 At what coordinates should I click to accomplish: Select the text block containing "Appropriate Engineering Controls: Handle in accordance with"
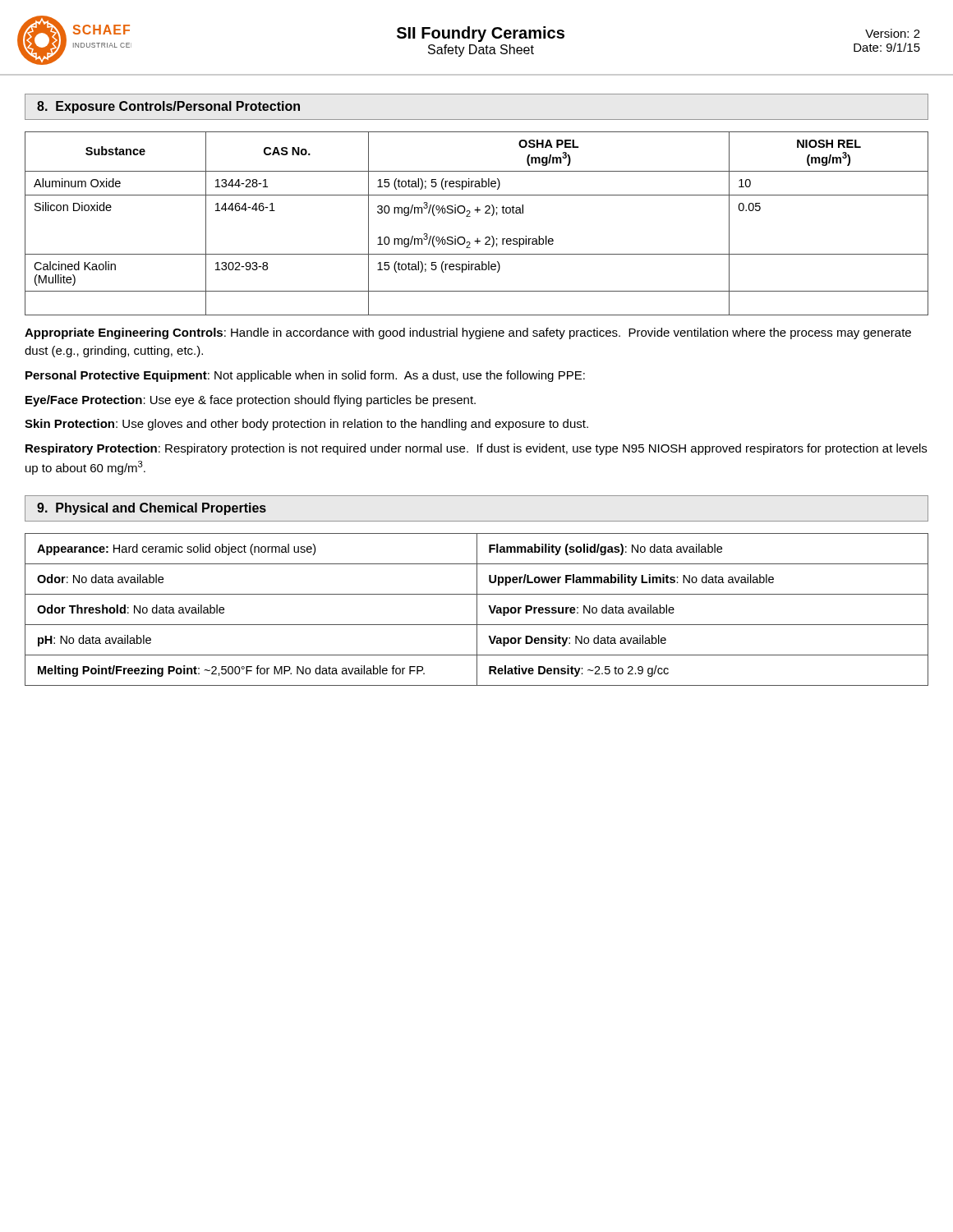pyautogui.click(x=468, y=341)
